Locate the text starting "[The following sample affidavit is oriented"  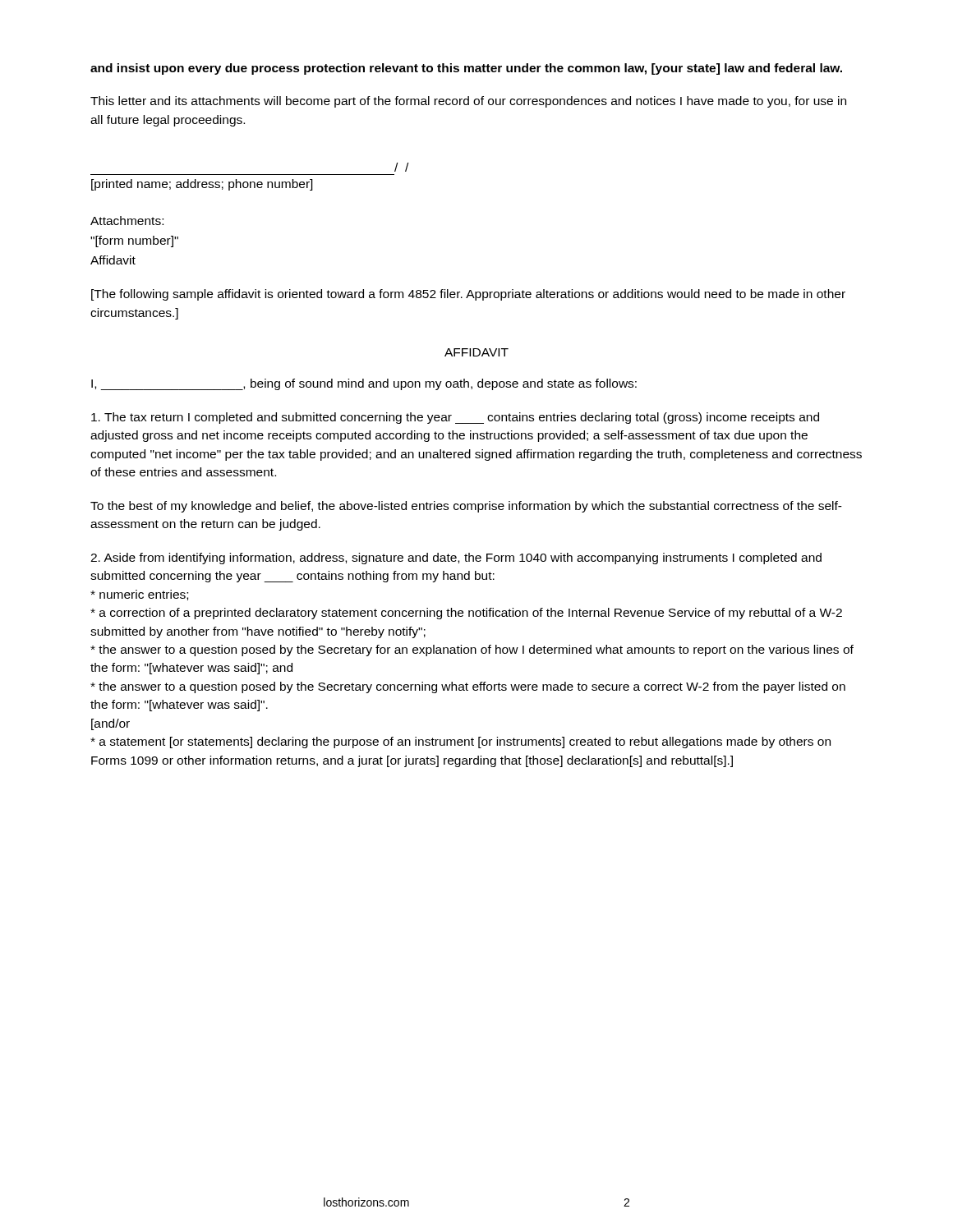click(476, 304)
